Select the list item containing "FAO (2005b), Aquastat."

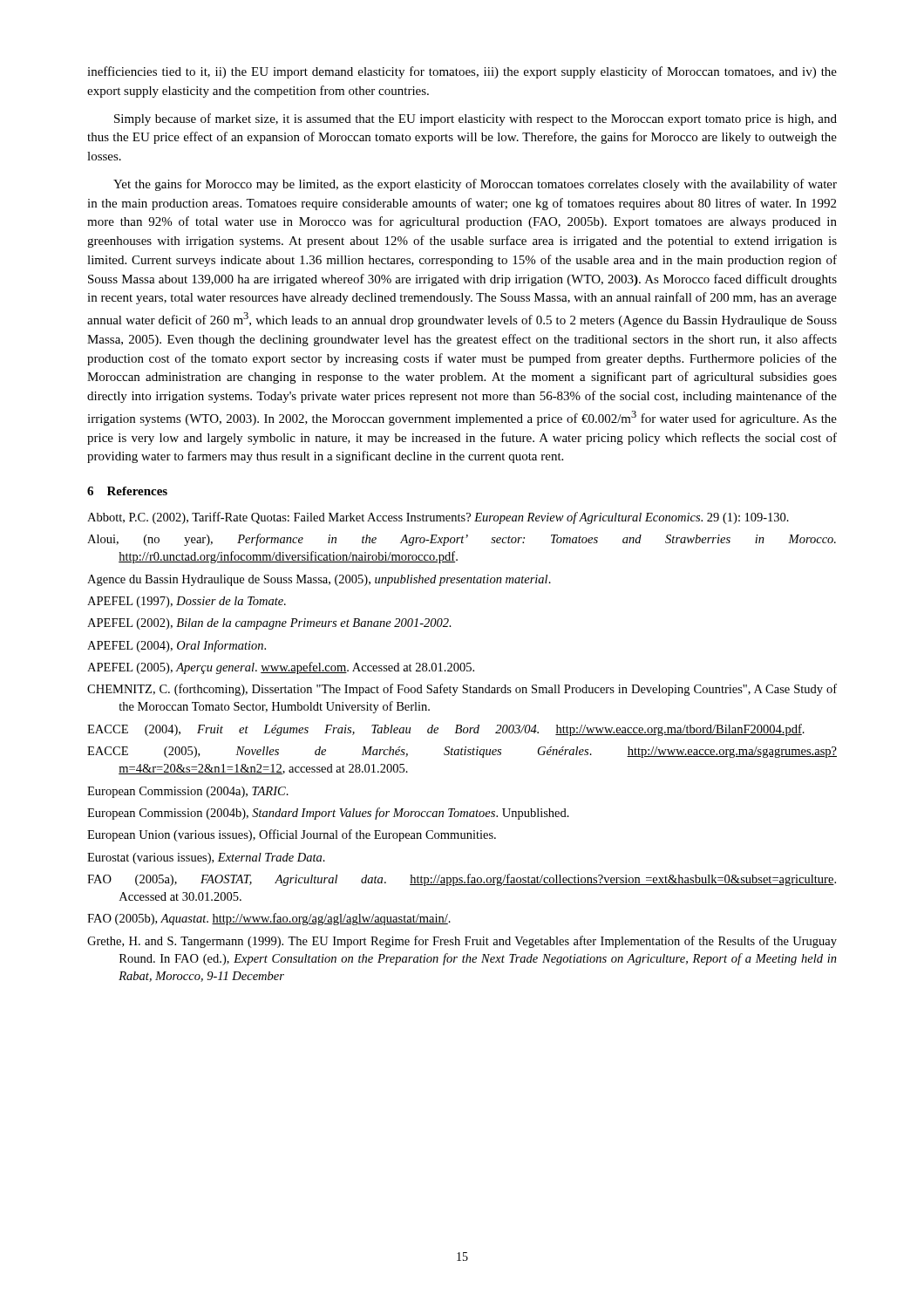pos(269,919)
